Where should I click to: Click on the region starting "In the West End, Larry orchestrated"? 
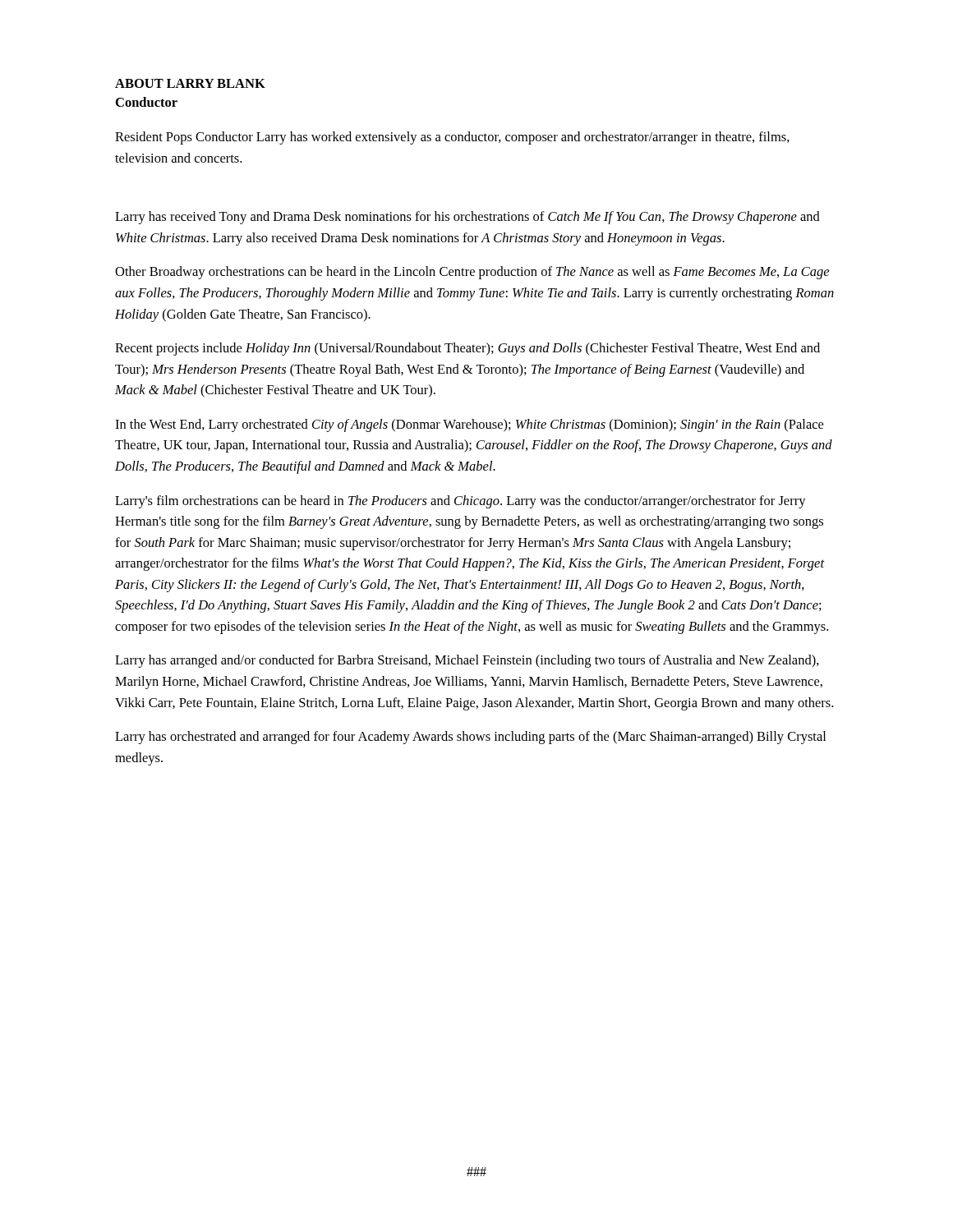click(x=476, y=445)
